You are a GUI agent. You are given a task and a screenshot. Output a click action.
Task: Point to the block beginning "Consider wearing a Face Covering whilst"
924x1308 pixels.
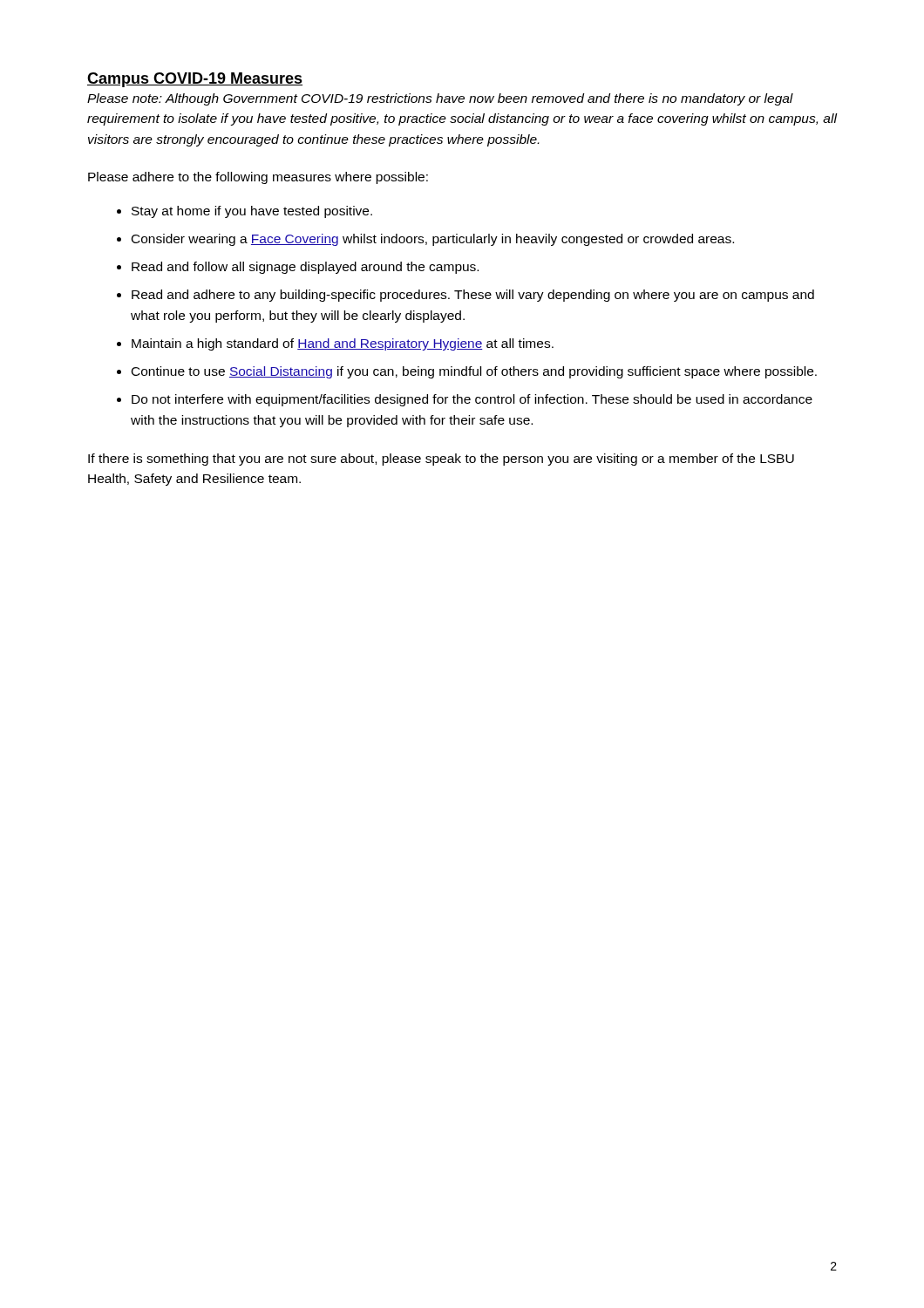click(433, 239)
